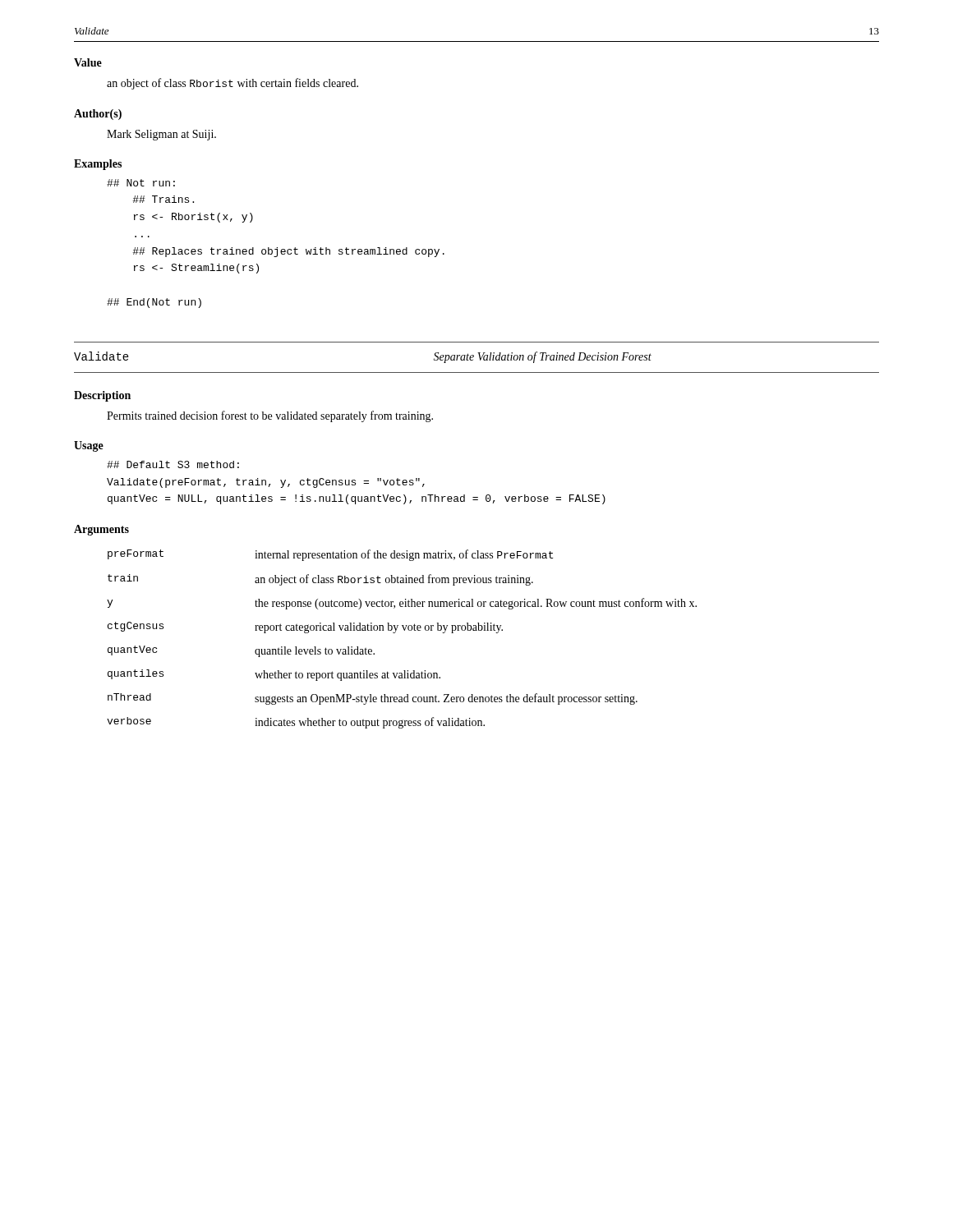Image resolution: width=953 pixels, height=1232 pixels.
Task: Where does it say "Mark Seligman at Suiji."?
Action: pos(162,134)
